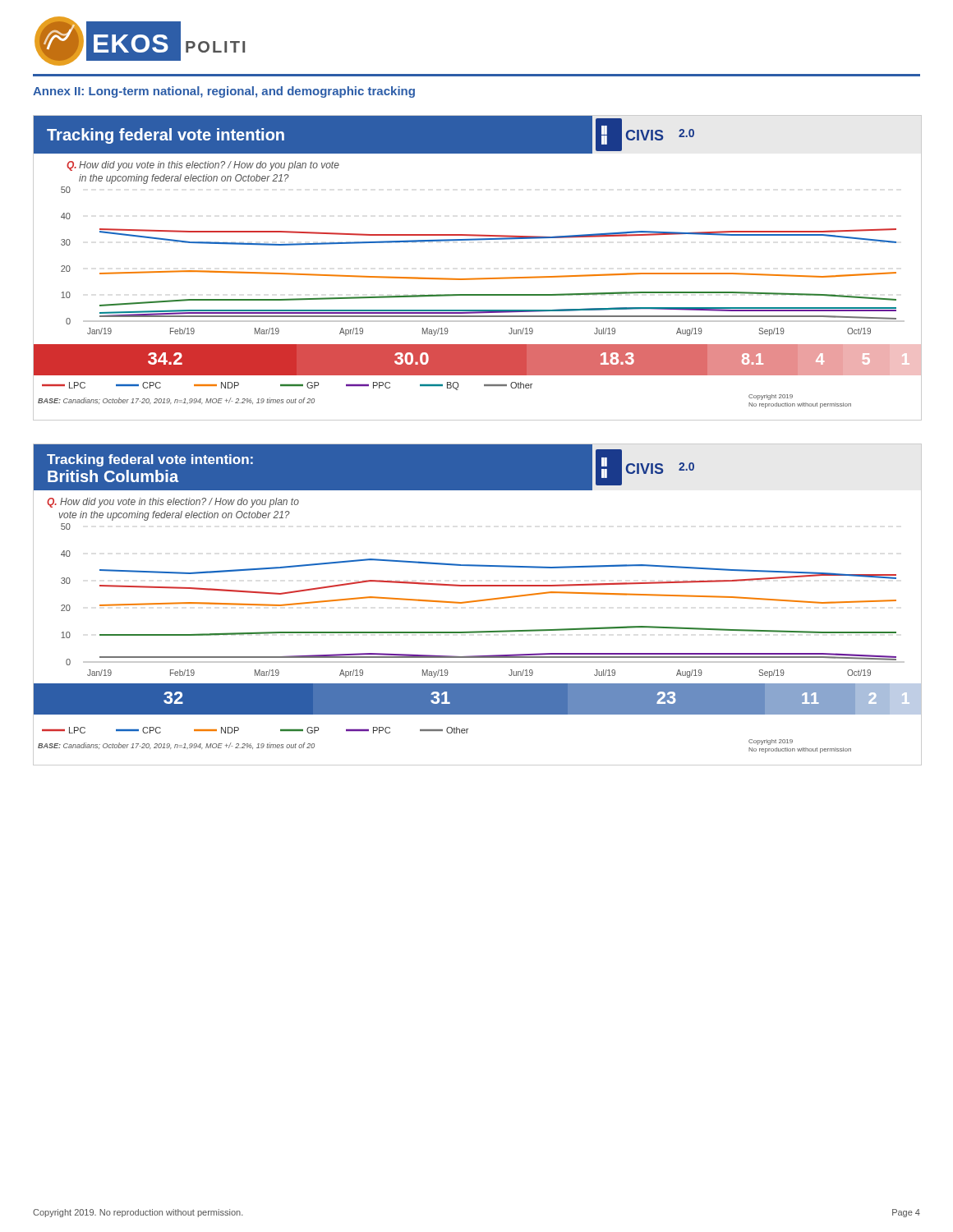Image resolution: width=953 pixels, height=1232 pixels.
Task: Where is the section header that starts "Annex II: Long-term national, regional,"?
Action: click(x=224, y=91)
